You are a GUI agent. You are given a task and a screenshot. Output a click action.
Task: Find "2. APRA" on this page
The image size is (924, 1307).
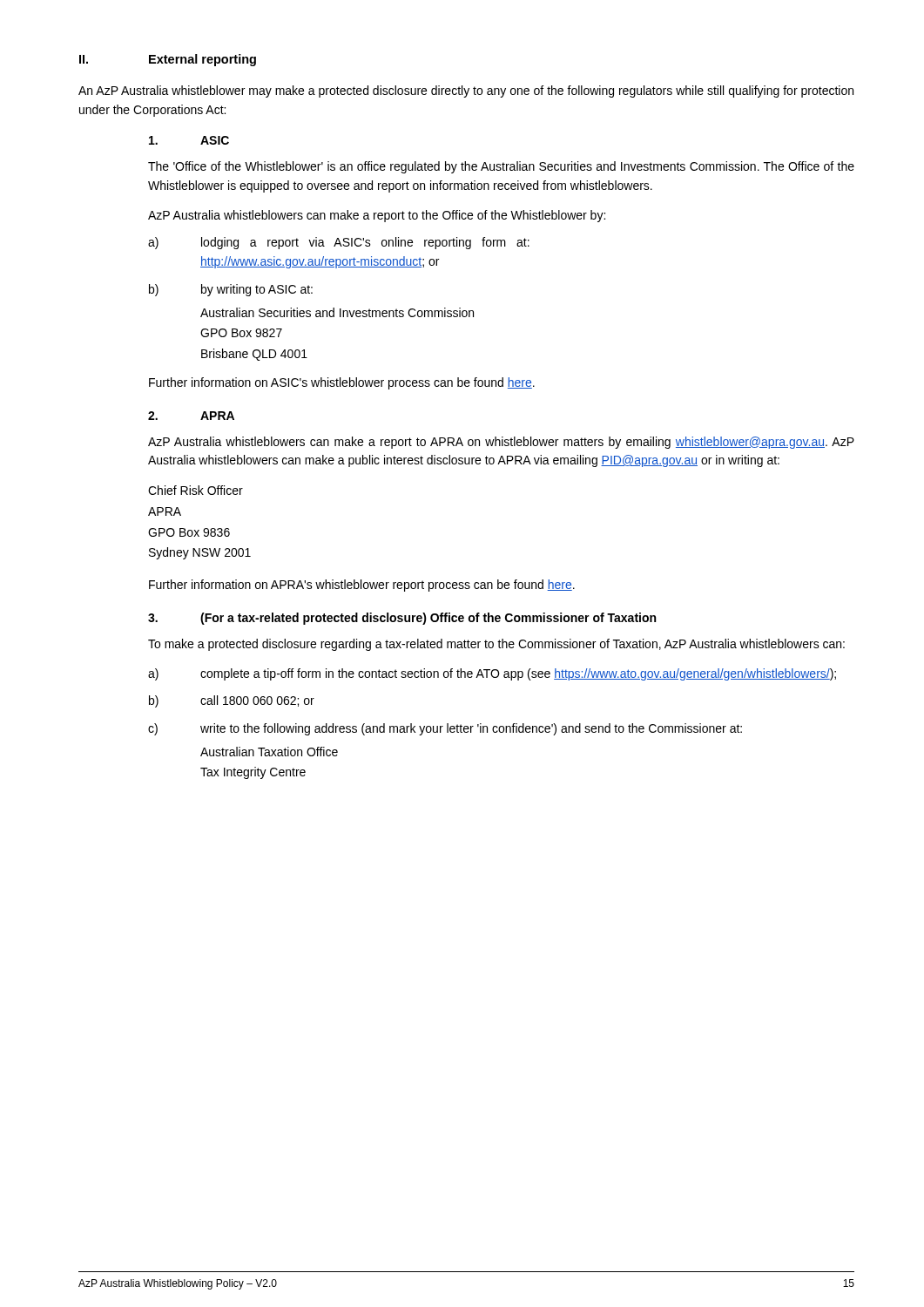[191, 415]
